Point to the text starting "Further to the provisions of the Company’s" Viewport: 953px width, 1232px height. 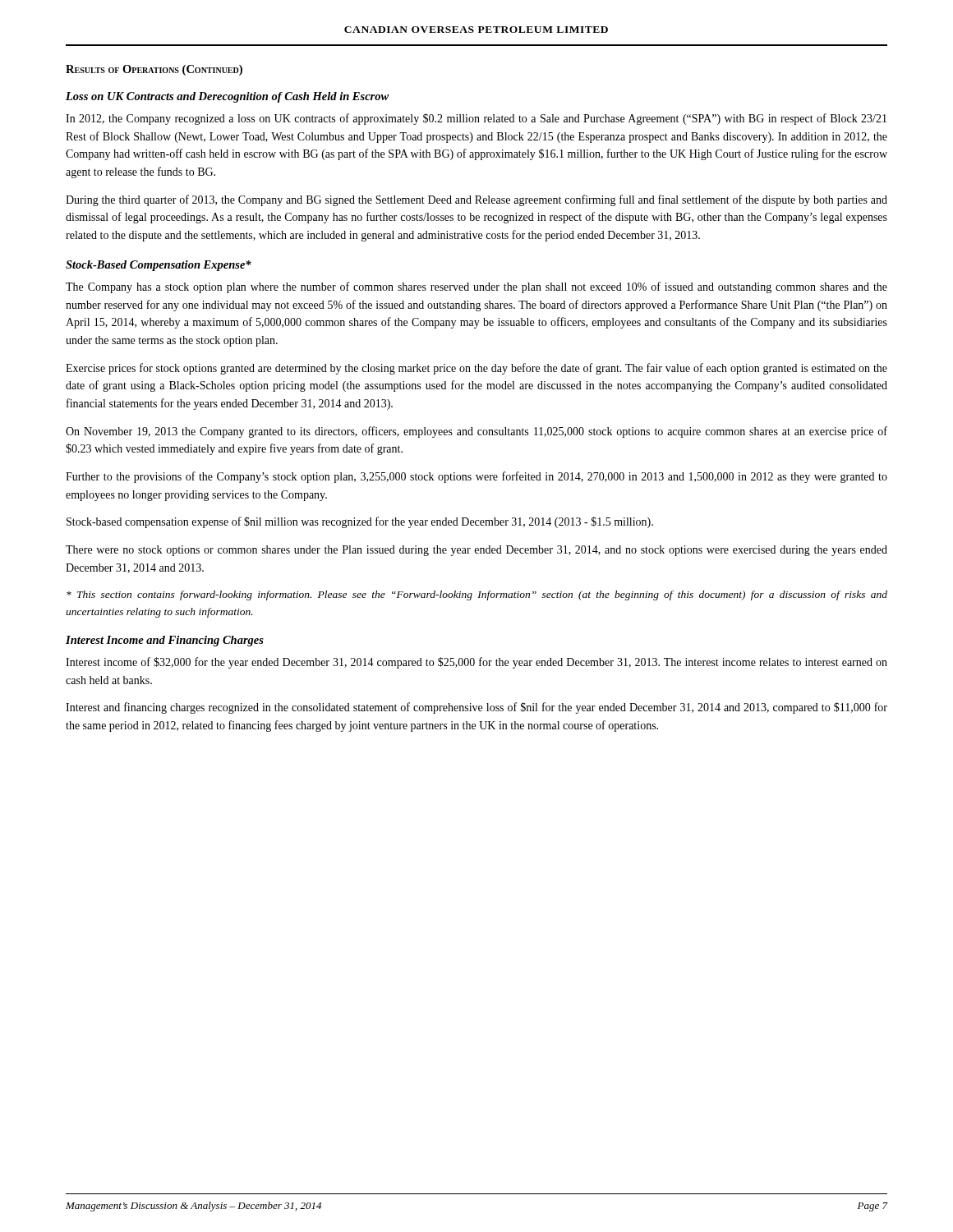point(476,486)
